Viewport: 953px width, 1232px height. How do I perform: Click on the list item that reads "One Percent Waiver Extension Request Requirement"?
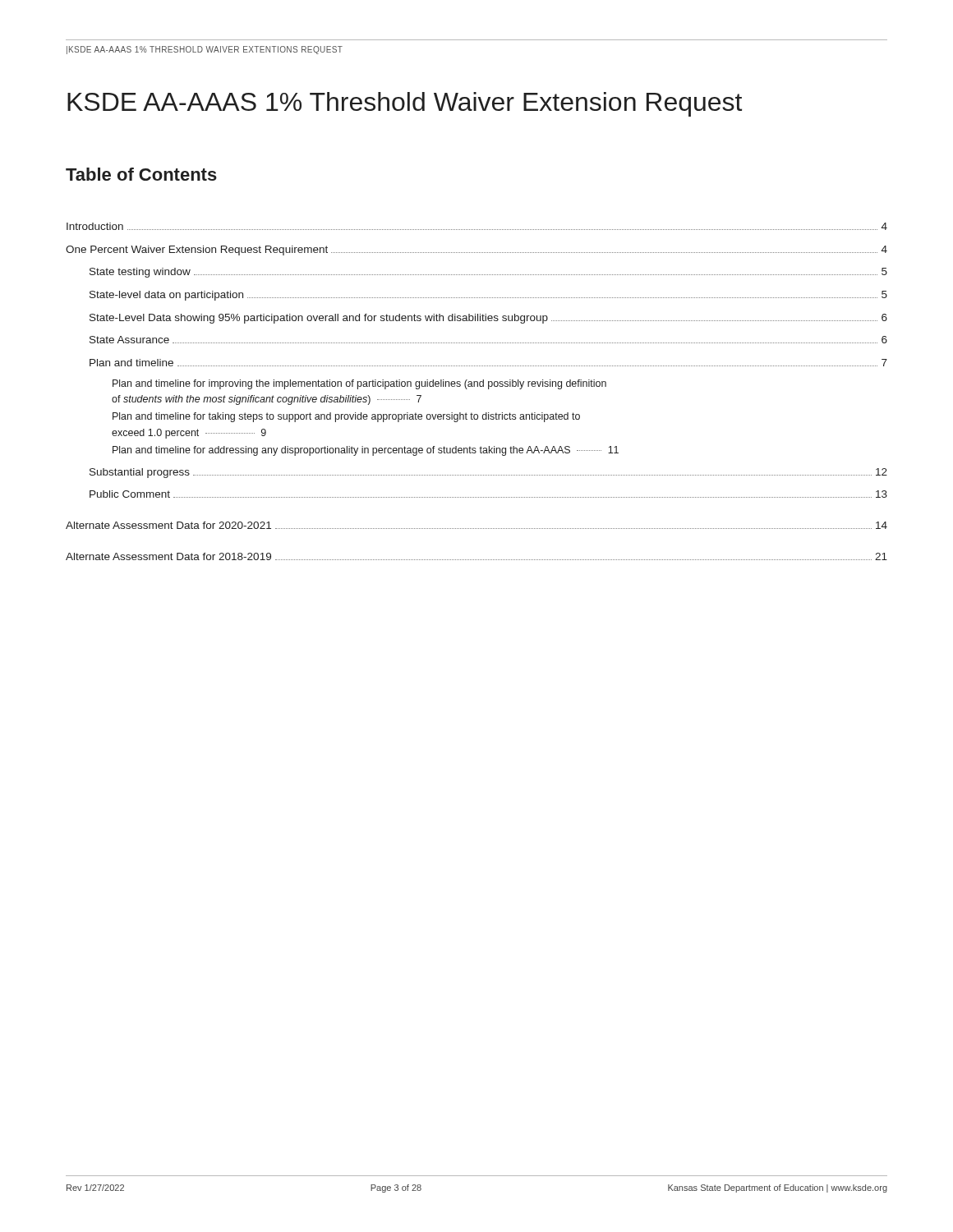tap(476, 249)
